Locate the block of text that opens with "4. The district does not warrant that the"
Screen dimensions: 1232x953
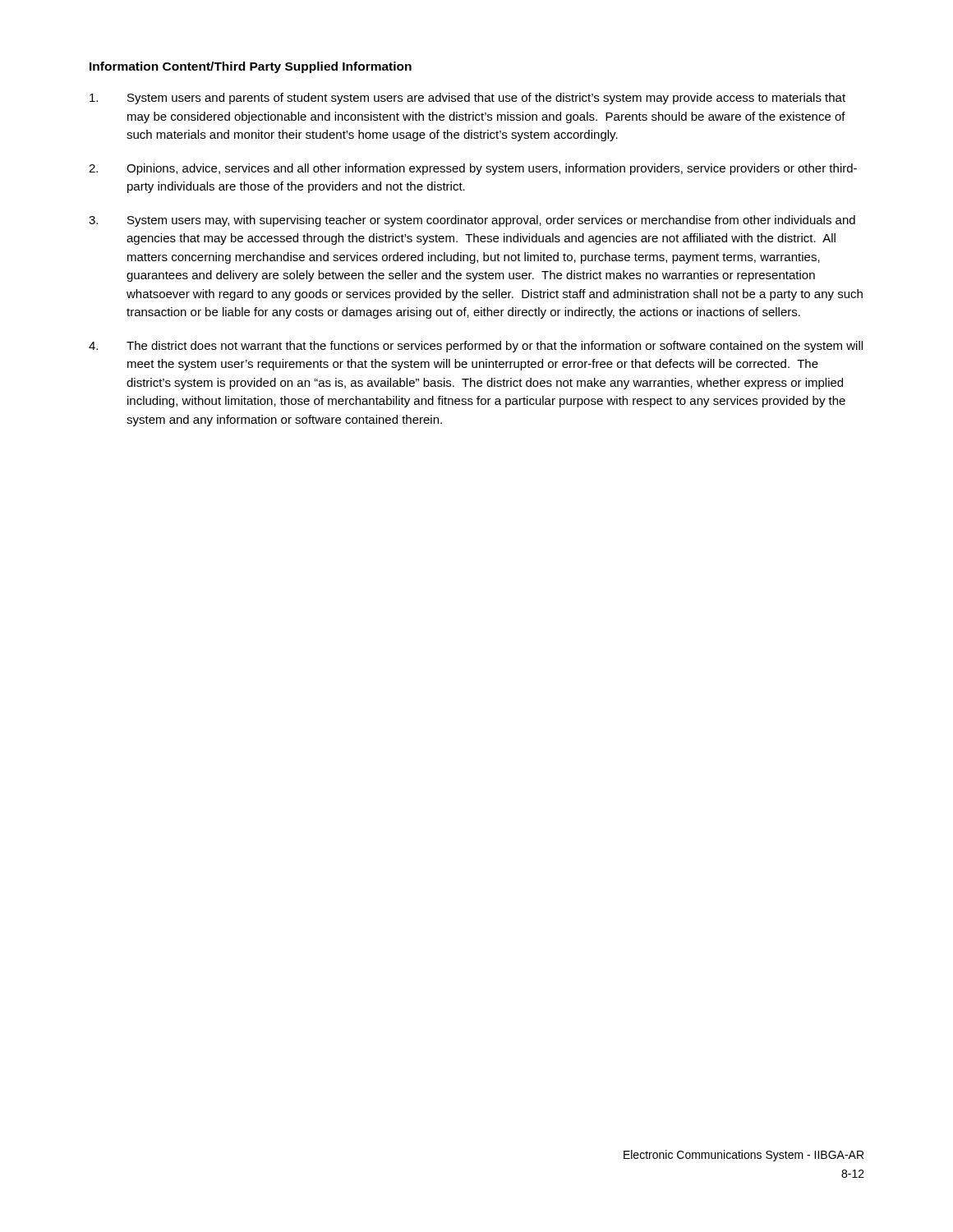coord(476,383)
